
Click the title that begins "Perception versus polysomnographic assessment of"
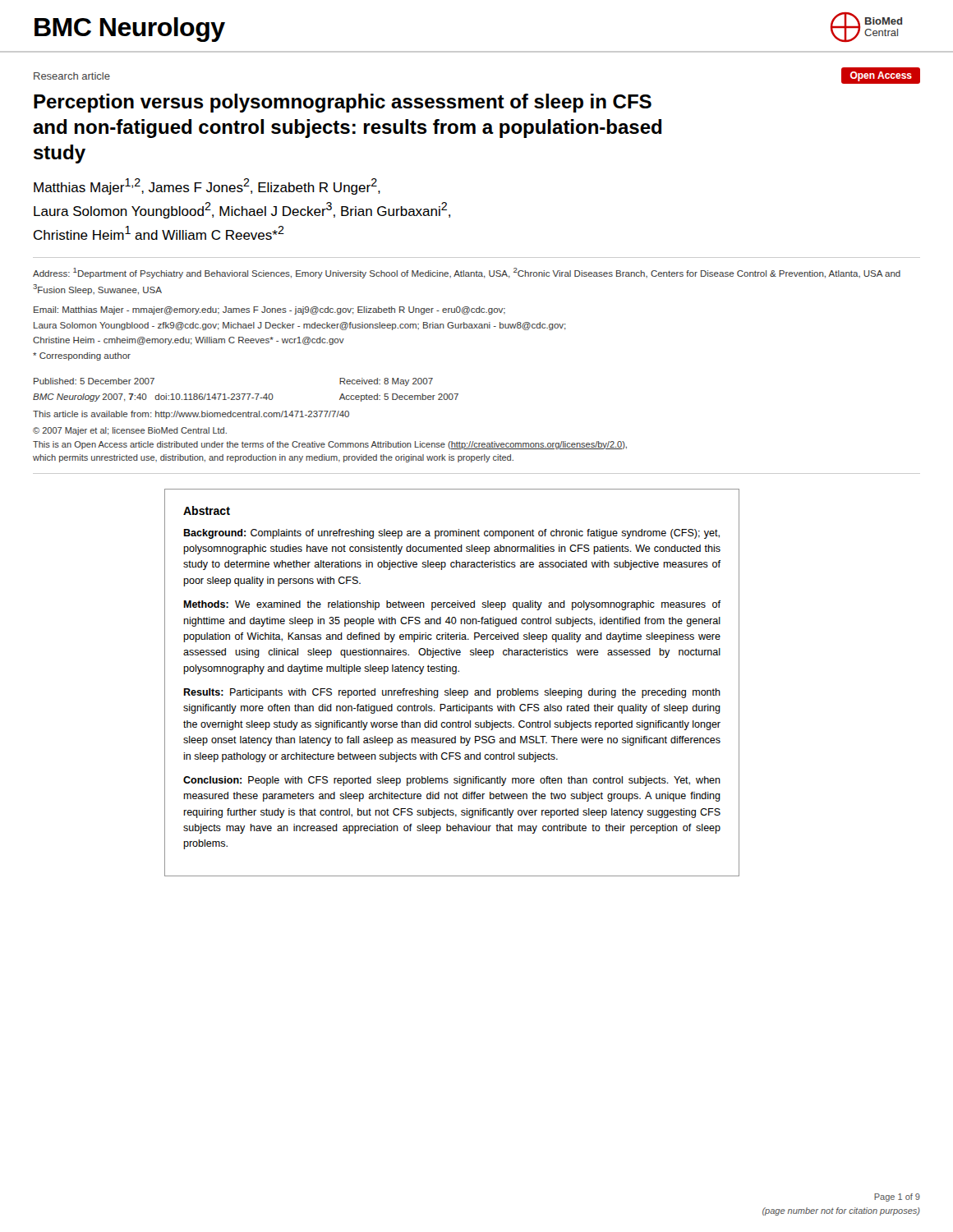(348, 127)
